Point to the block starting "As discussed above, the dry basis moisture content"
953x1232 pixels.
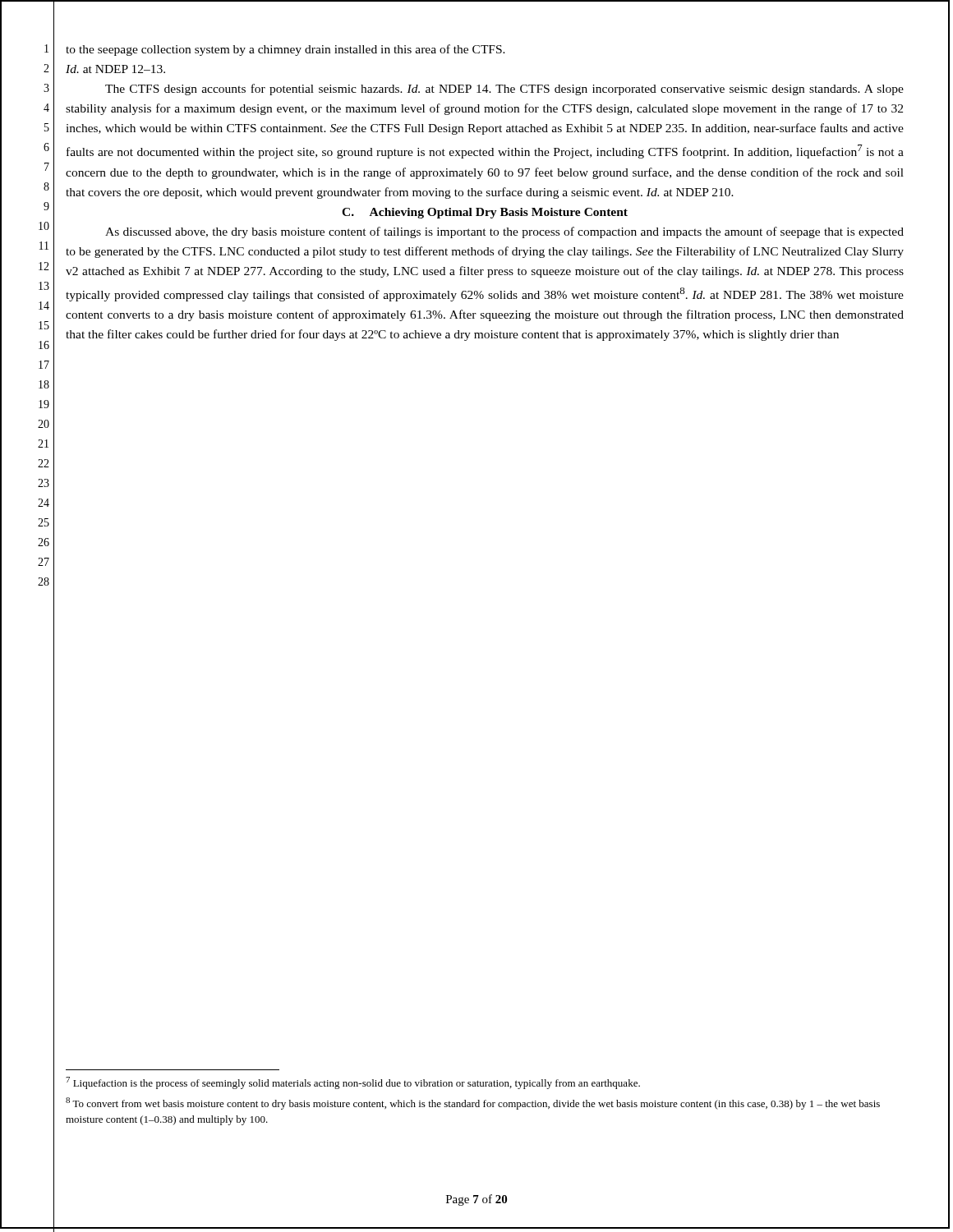pyautogui.click(x=485, y=282)
